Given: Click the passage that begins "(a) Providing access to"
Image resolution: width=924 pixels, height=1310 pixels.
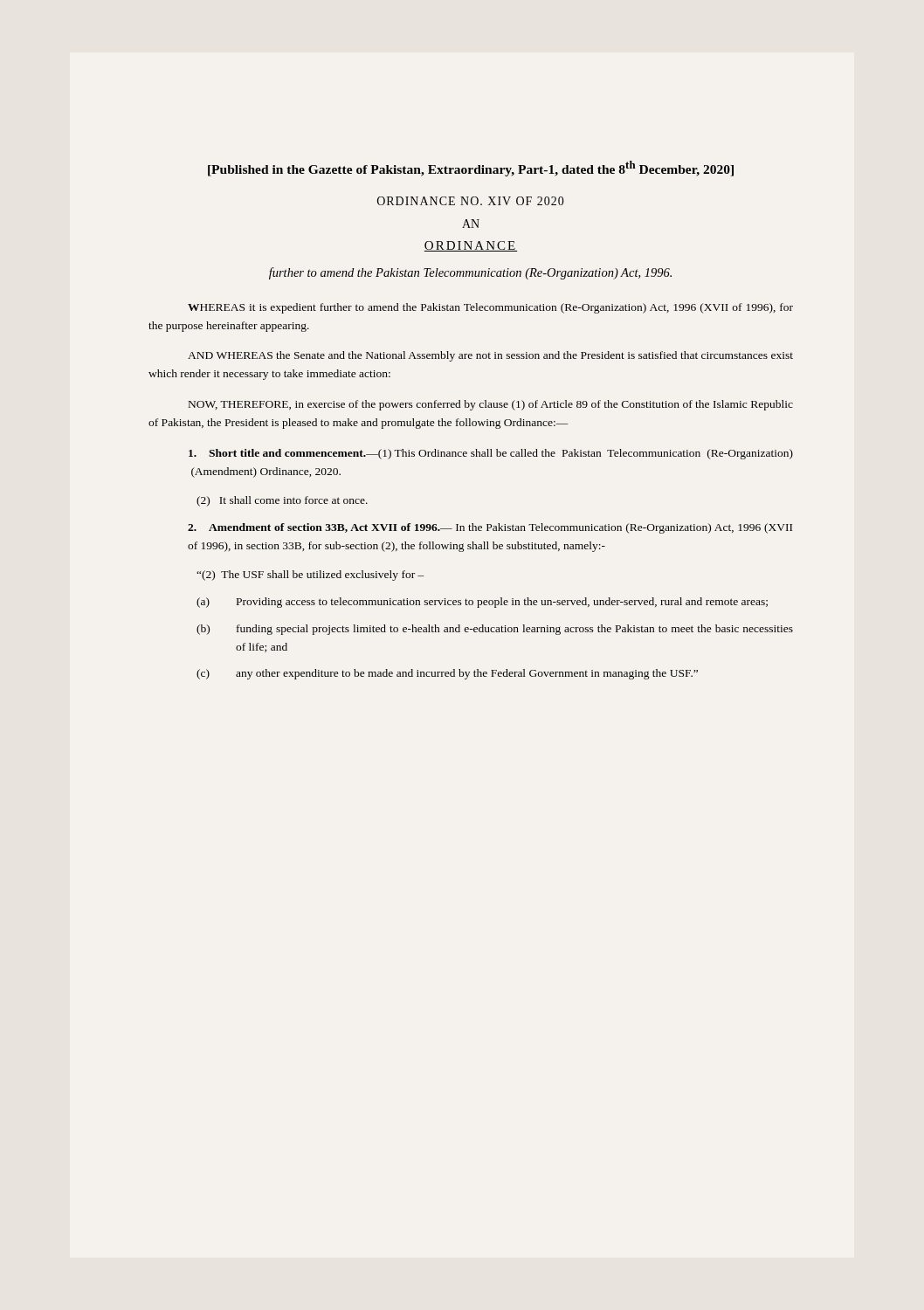Looking at the screenshot, I should pos(483,602).
